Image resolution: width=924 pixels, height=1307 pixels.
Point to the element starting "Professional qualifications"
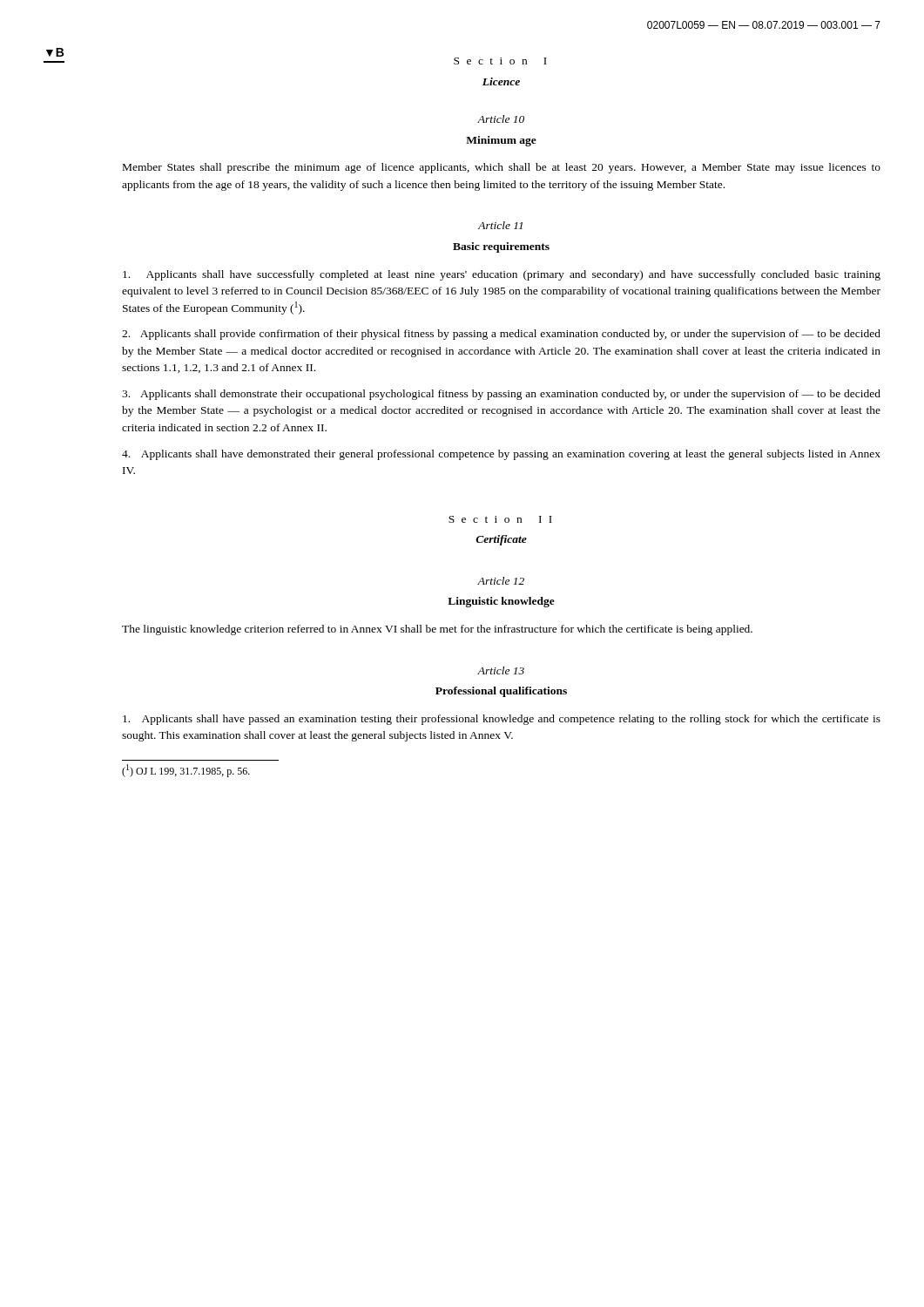[501, 691]
